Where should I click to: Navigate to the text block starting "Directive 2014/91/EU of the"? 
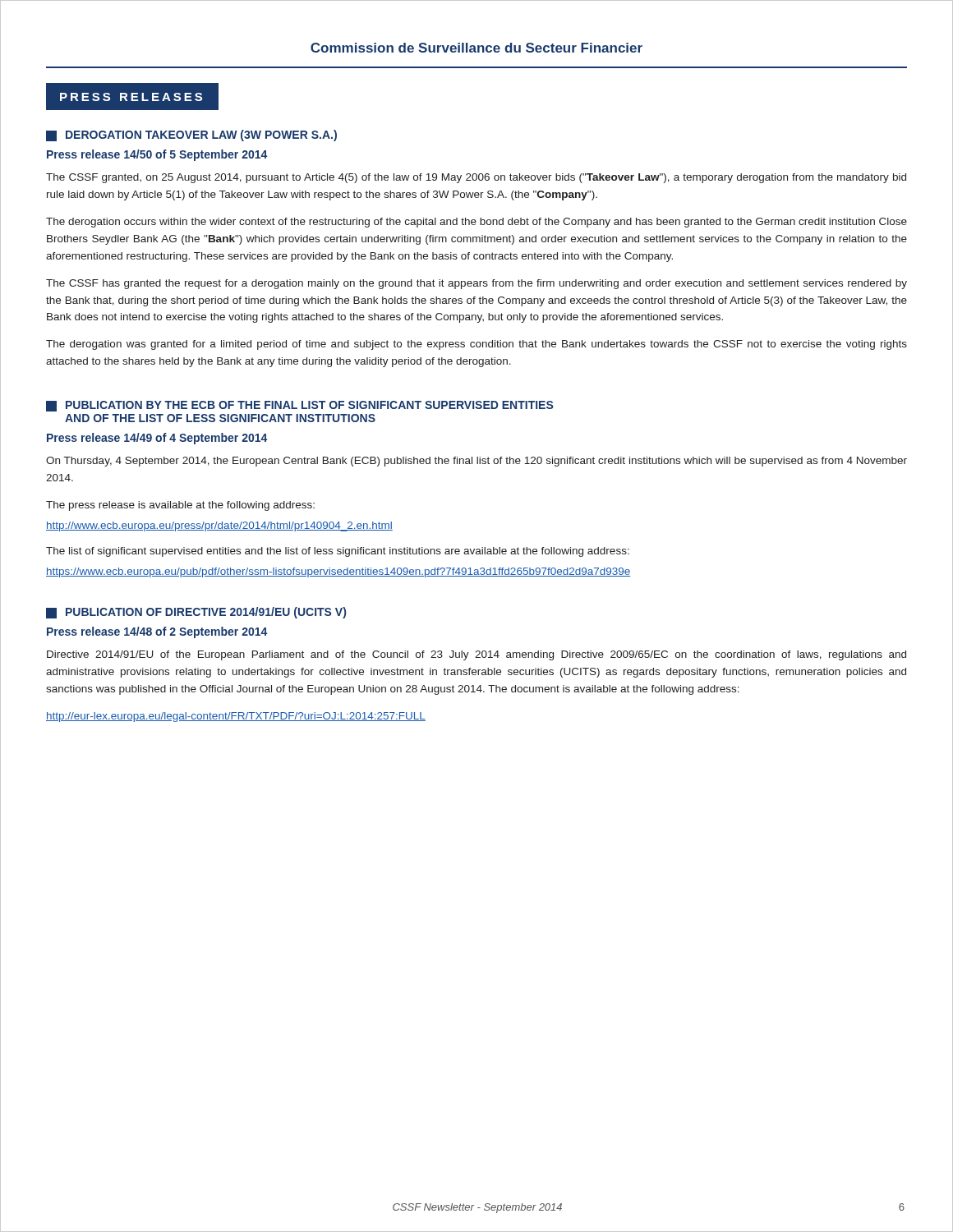(476, 671)
